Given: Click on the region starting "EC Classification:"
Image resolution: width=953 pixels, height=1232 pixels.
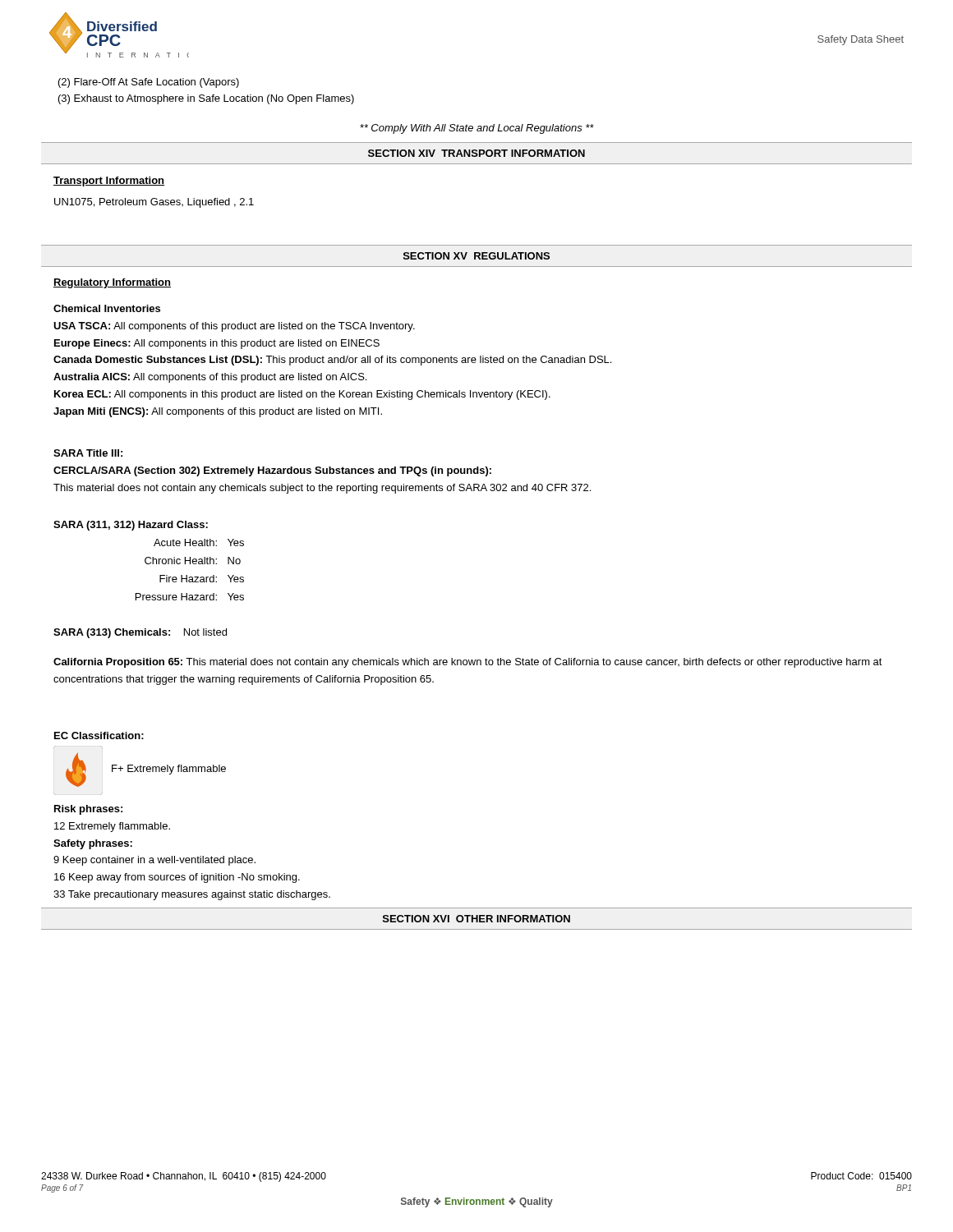Looking at the screenshot, I should click(99, 736).
